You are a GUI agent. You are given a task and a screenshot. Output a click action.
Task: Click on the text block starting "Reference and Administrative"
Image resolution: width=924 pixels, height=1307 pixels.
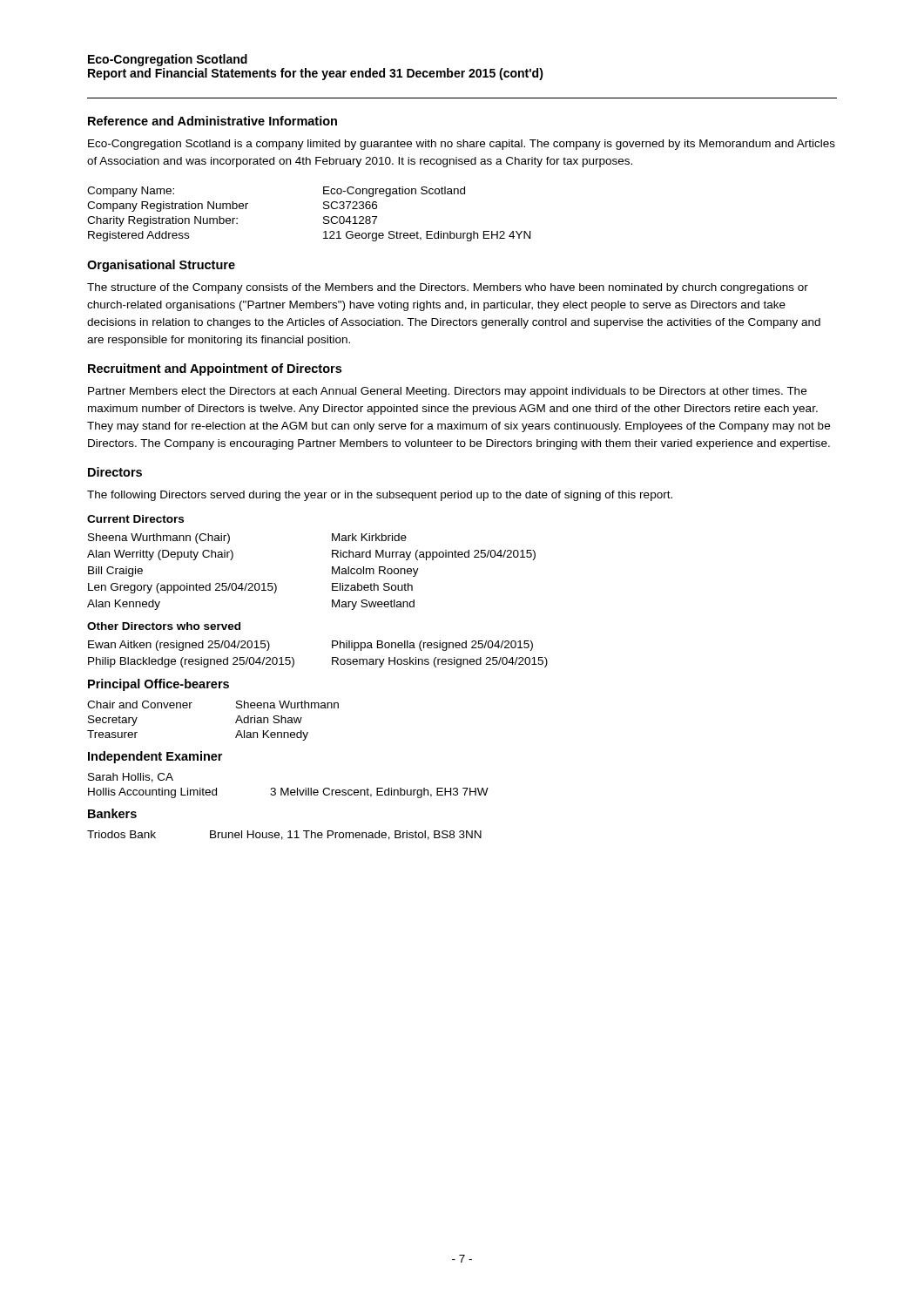pos(212,121)
